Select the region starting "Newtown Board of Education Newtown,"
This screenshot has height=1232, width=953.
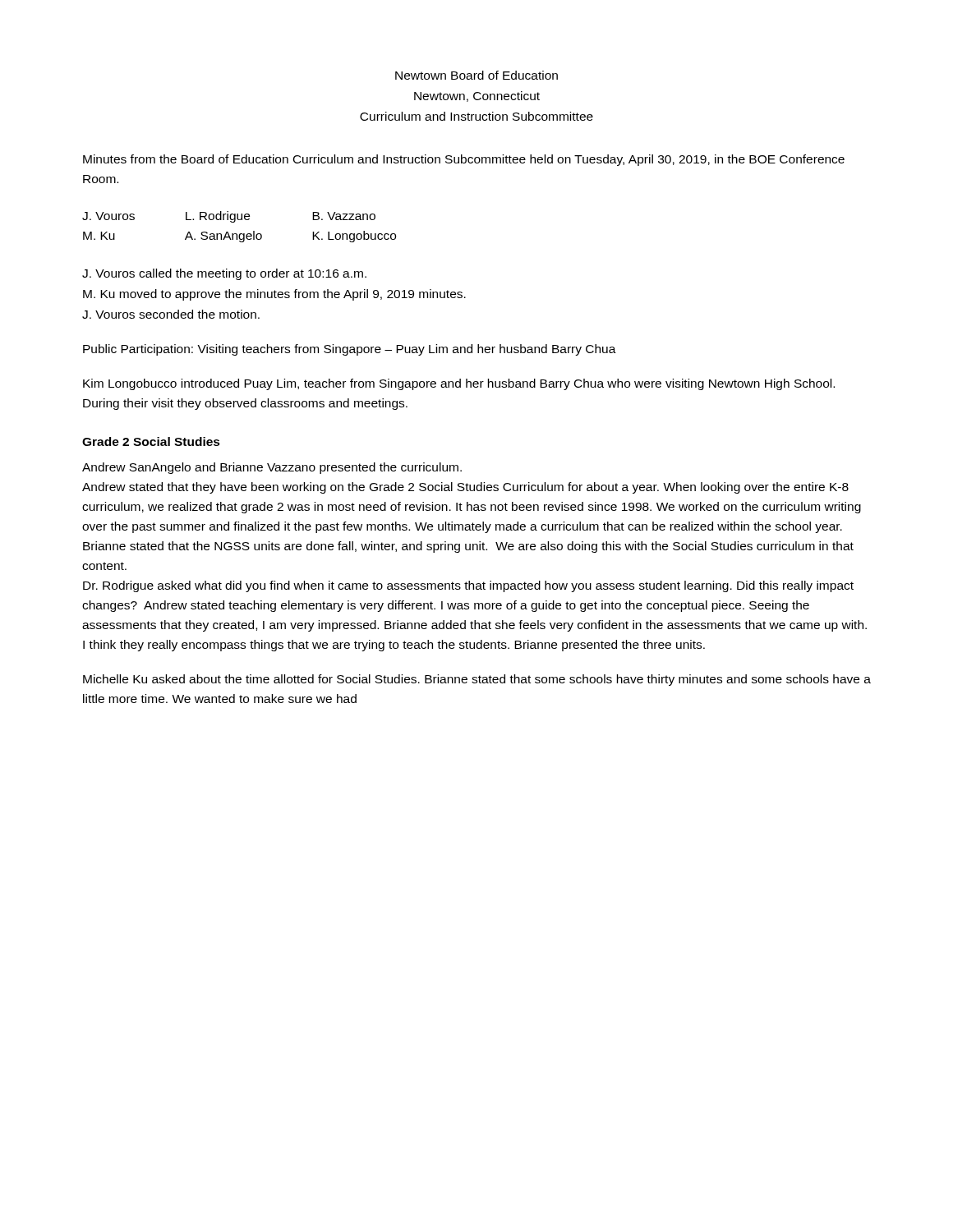476,95
